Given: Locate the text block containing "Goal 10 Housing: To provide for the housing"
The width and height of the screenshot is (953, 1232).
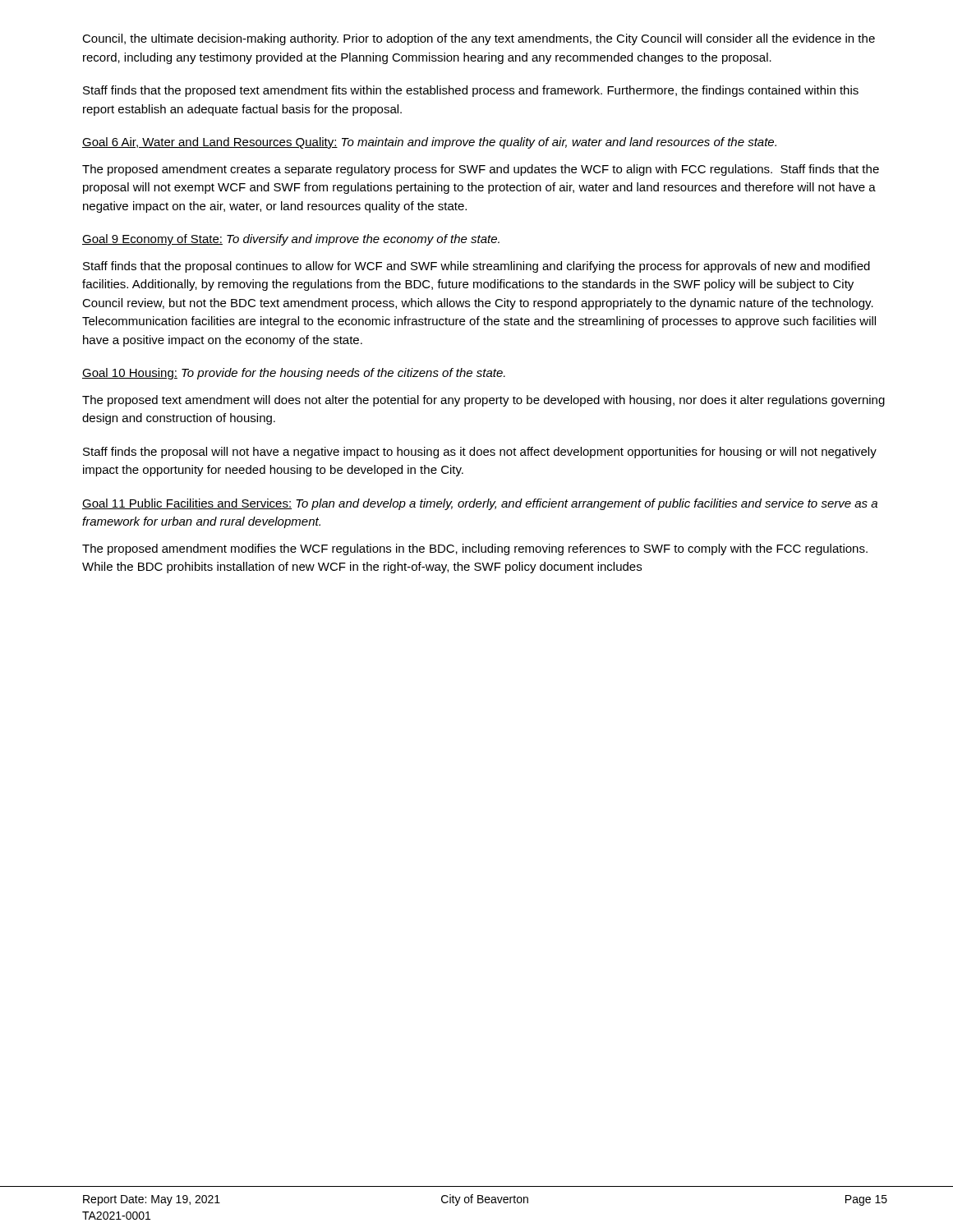Looking at the screenshot, I should pyautogui.click(x=294, y=372).
